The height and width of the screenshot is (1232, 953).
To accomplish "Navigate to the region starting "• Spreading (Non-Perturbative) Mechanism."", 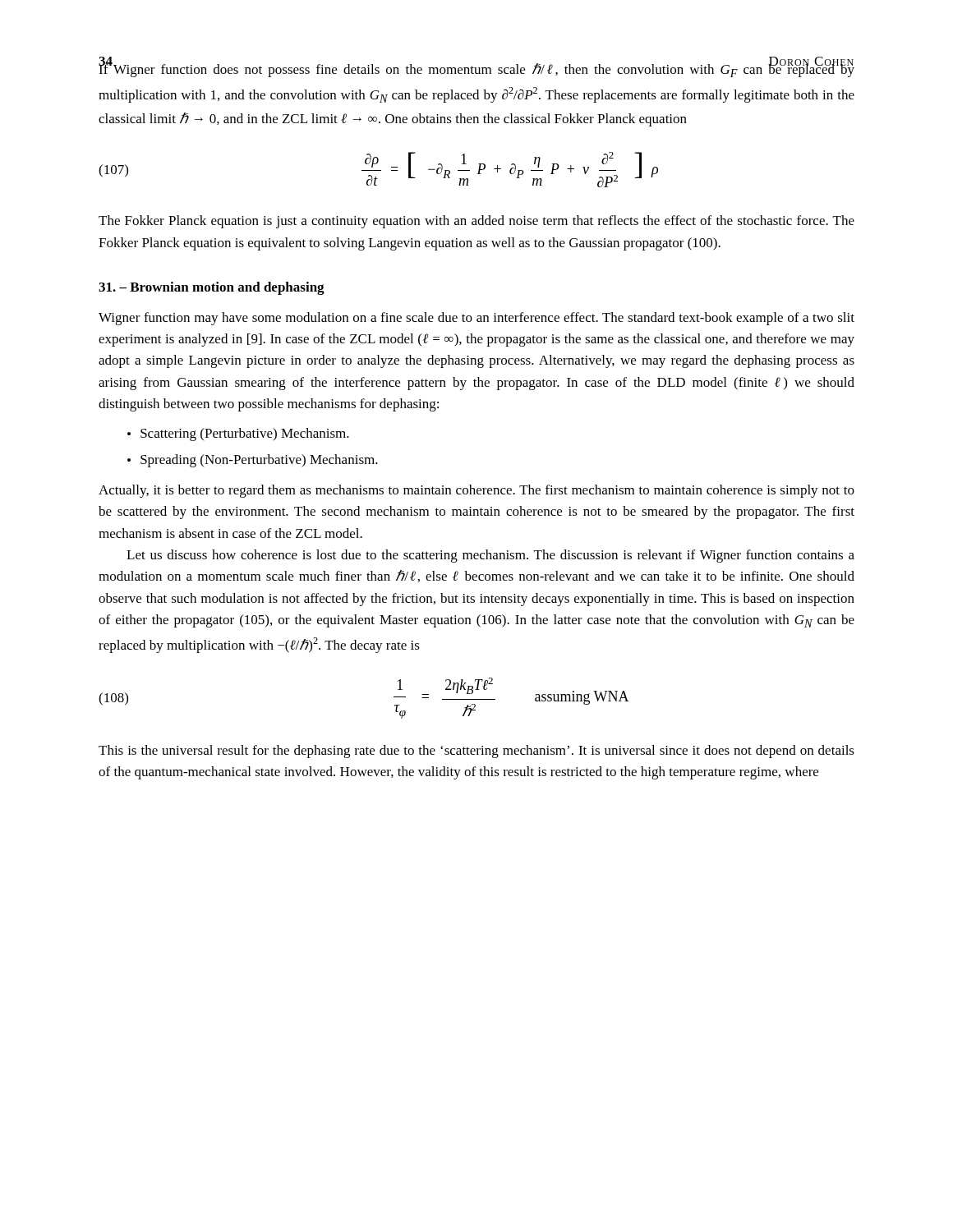I will (x=252, y=460).
